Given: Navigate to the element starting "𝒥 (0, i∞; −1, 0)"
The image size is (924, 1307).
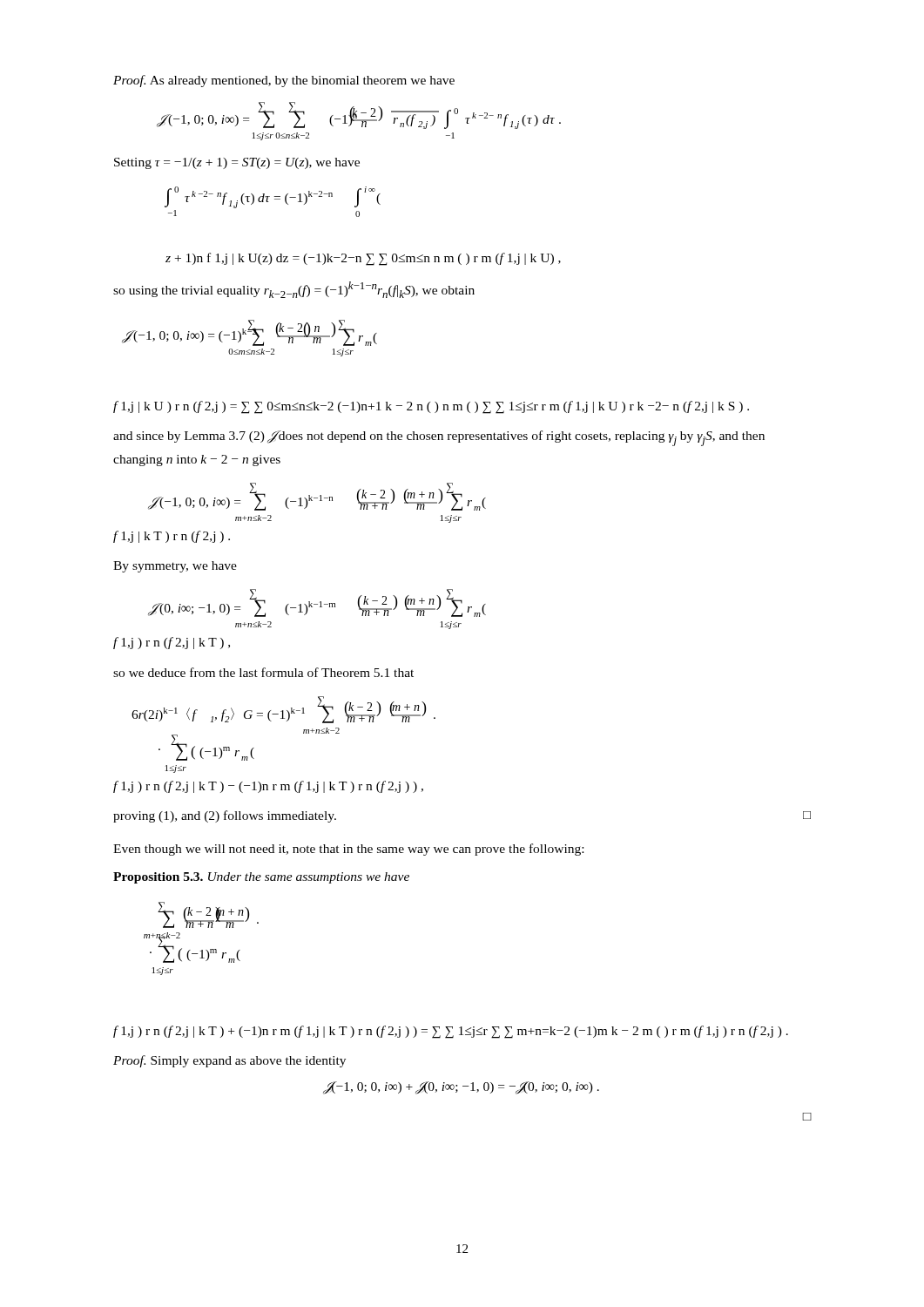Looking at the screenshot, I should pos(444,616).
